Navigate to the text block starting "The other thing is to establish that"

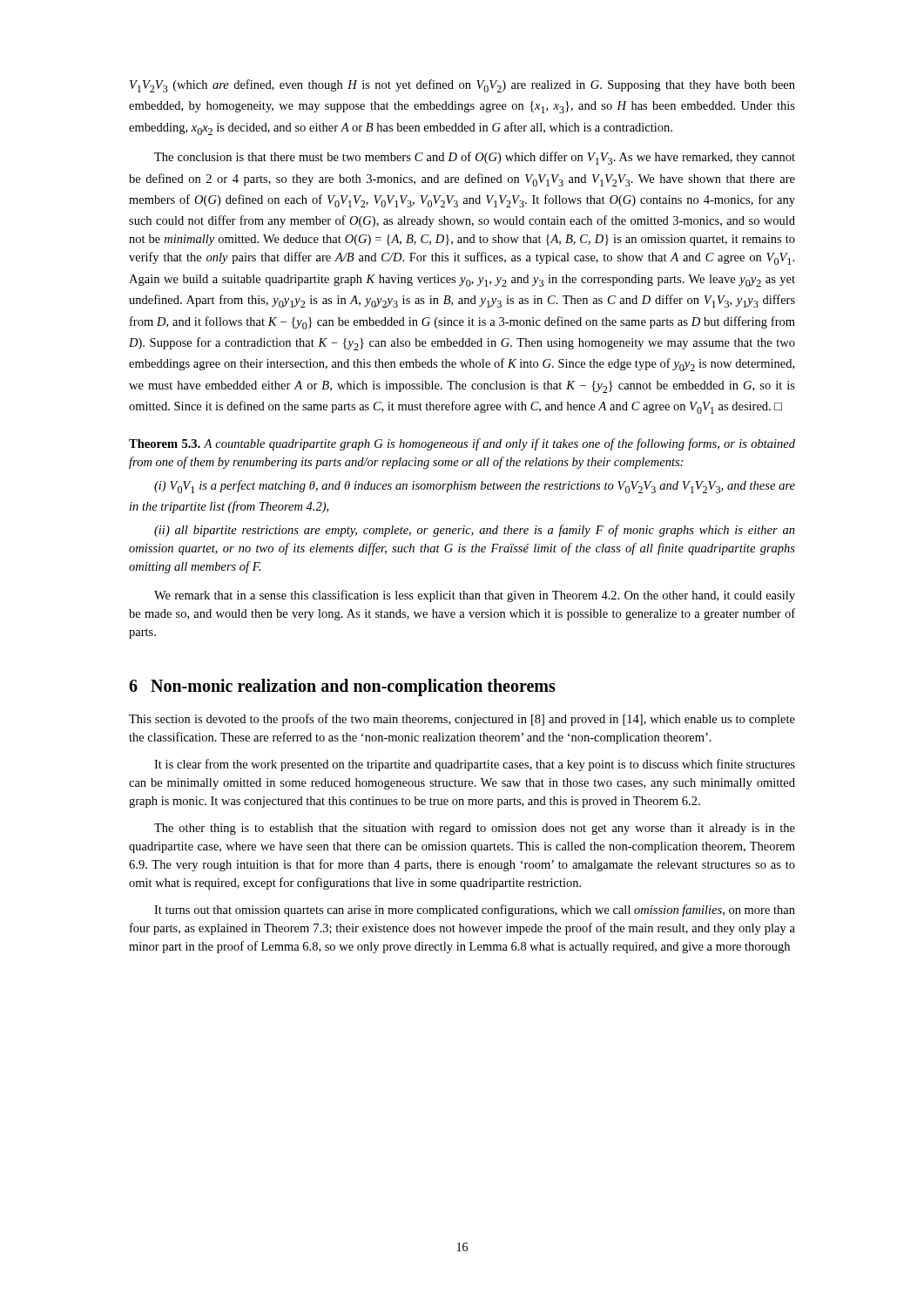tap(462, 856)
